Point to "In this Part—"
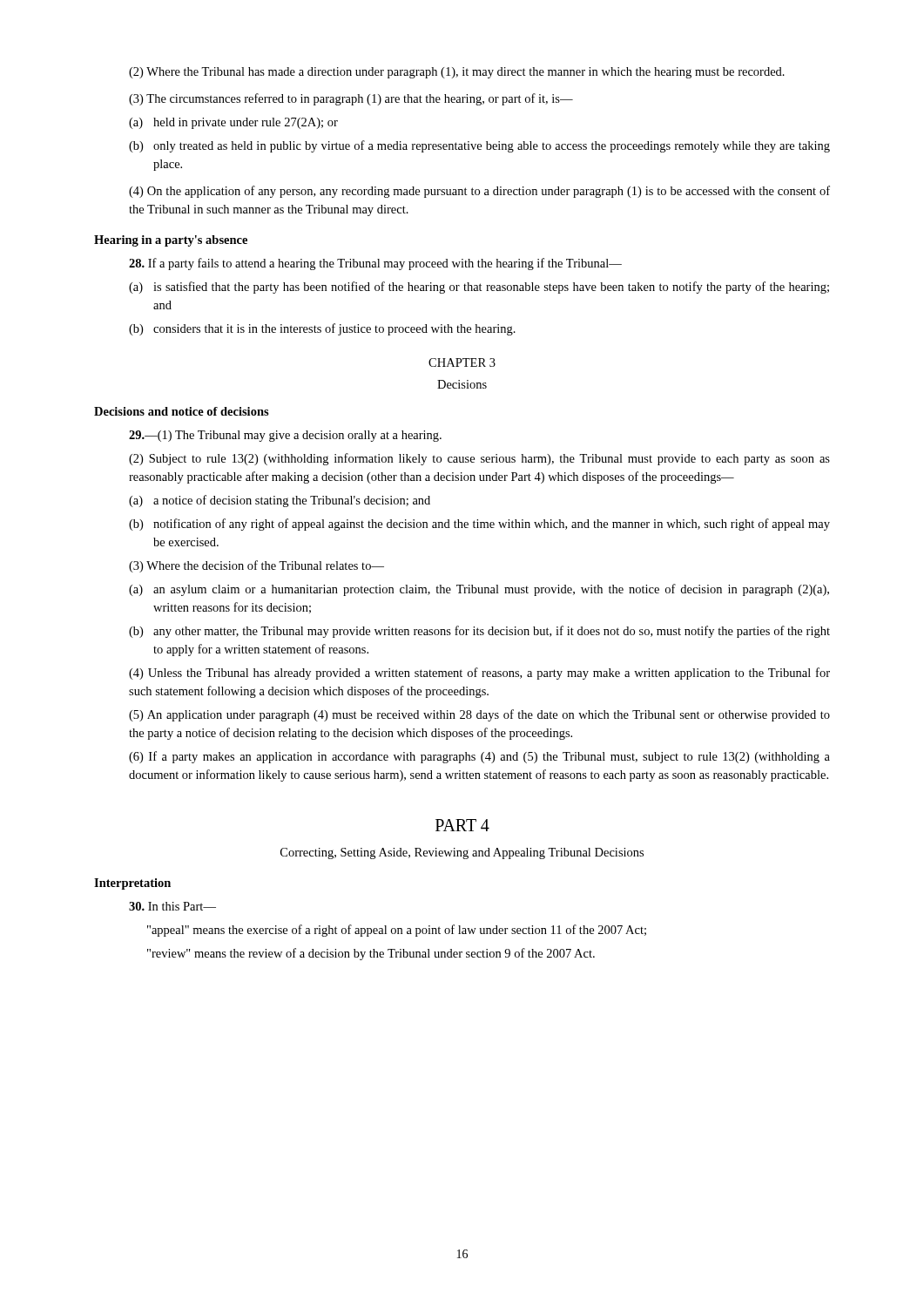This screenshot has width=924, height=1307. (172, 906)
